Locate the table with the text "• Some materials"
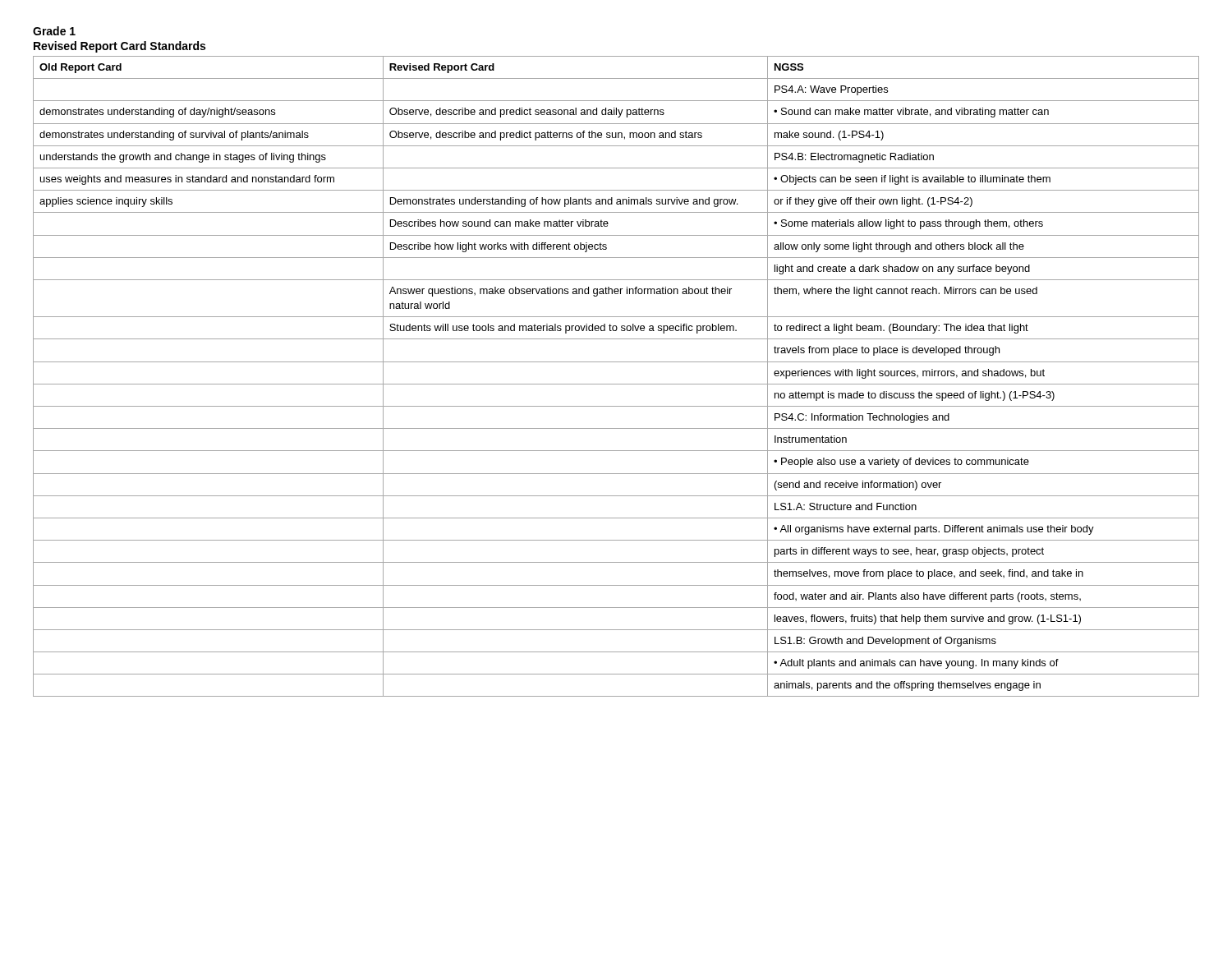The width and height of the screenshot is (1232, 953). tap(616, 376)
